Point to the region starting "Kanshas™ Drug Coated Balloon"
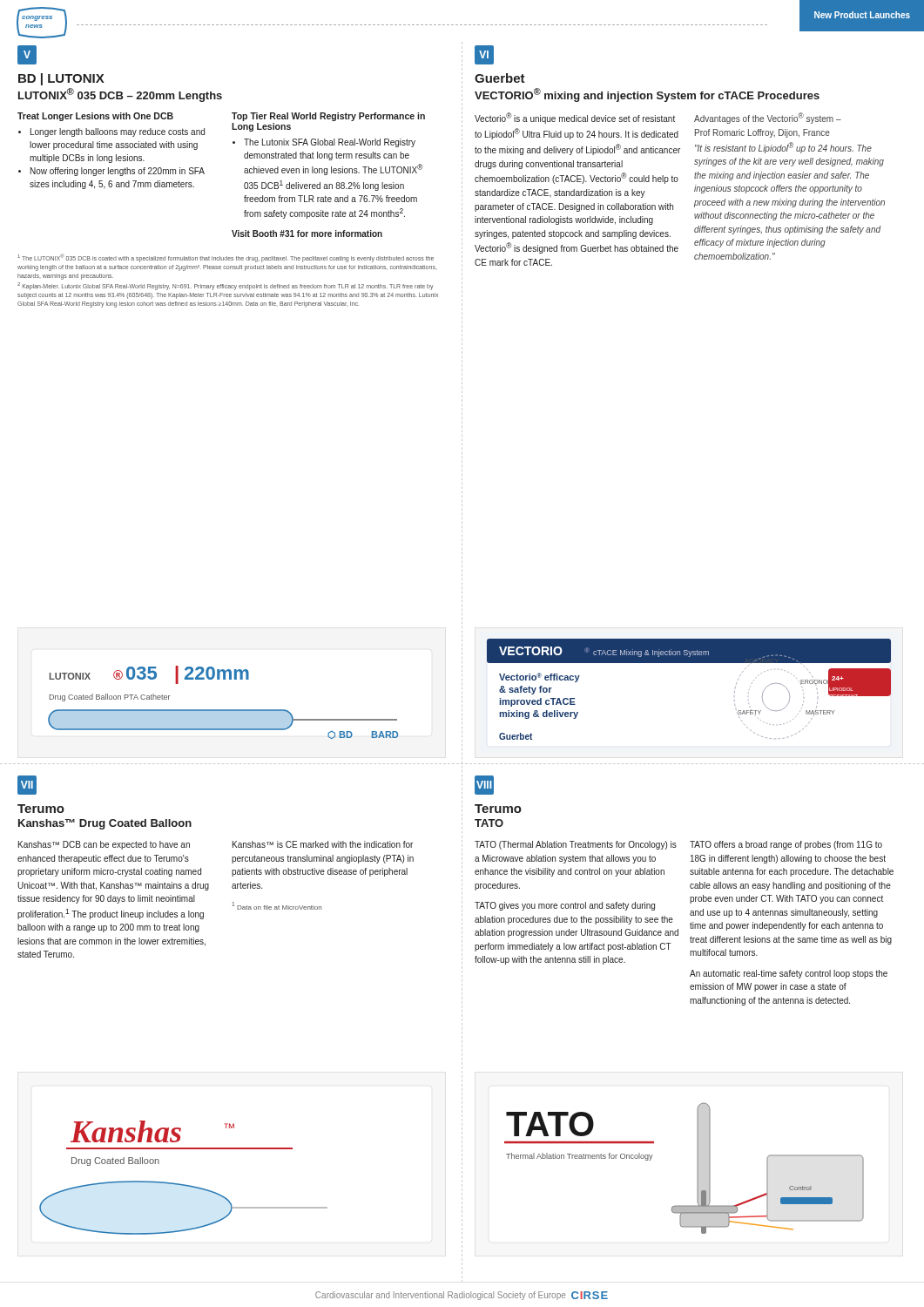 [x=105, y=823]
